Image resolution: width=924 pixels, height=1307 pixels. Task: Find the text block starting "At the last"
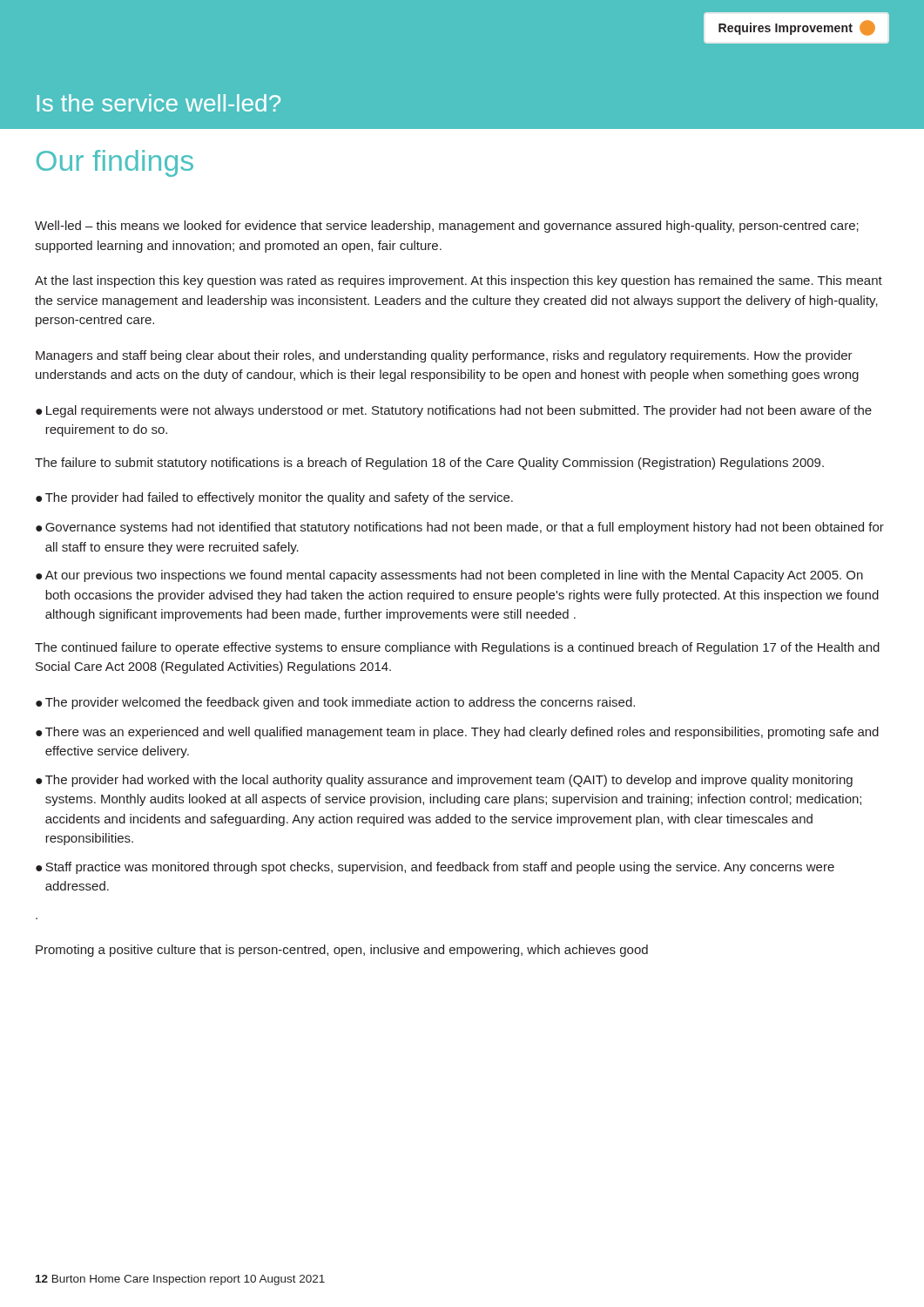click(462, 301)
